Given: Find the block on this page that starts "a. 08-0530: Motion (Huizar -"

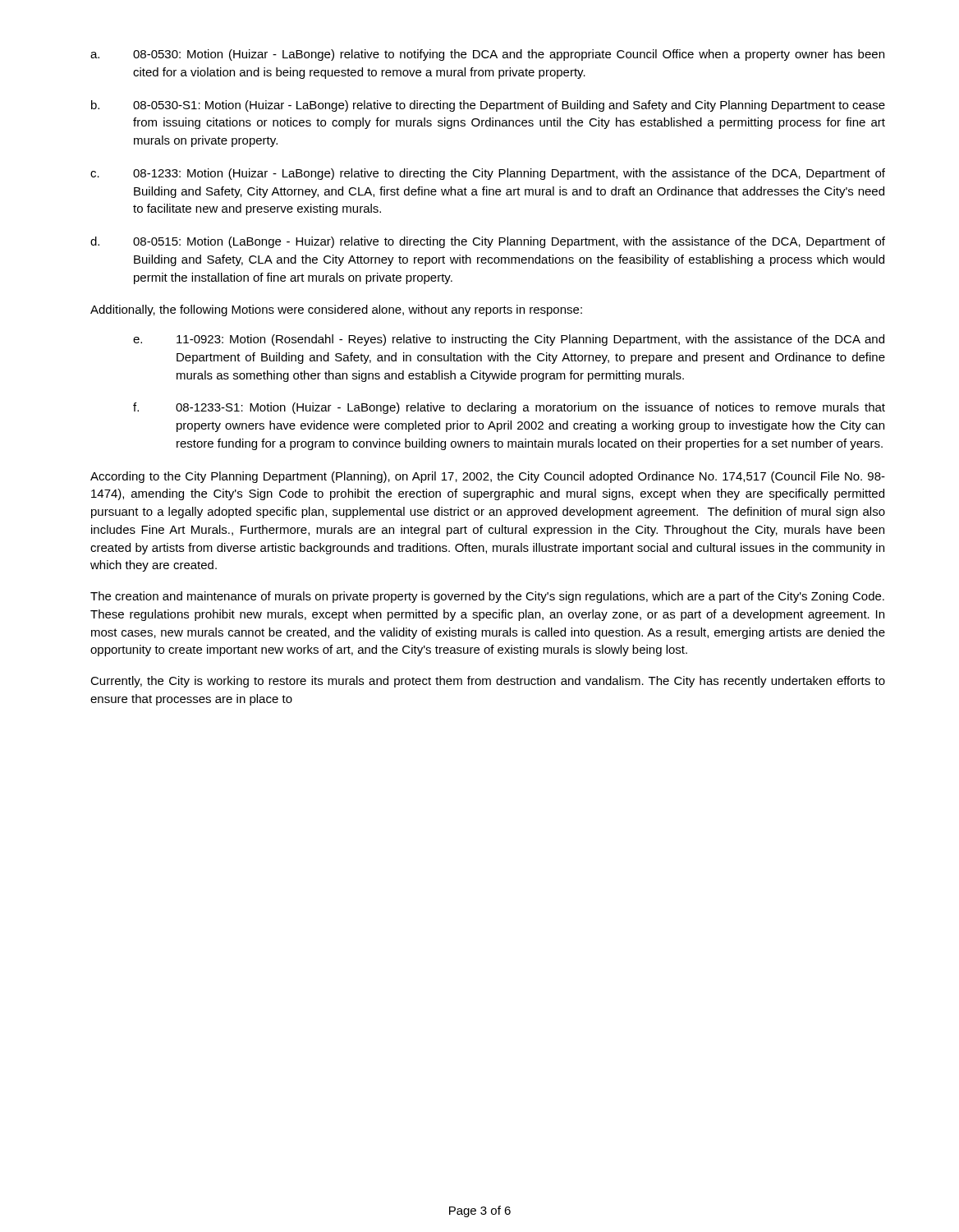Looking at the screenshot, I should click(x=488, y=63).
